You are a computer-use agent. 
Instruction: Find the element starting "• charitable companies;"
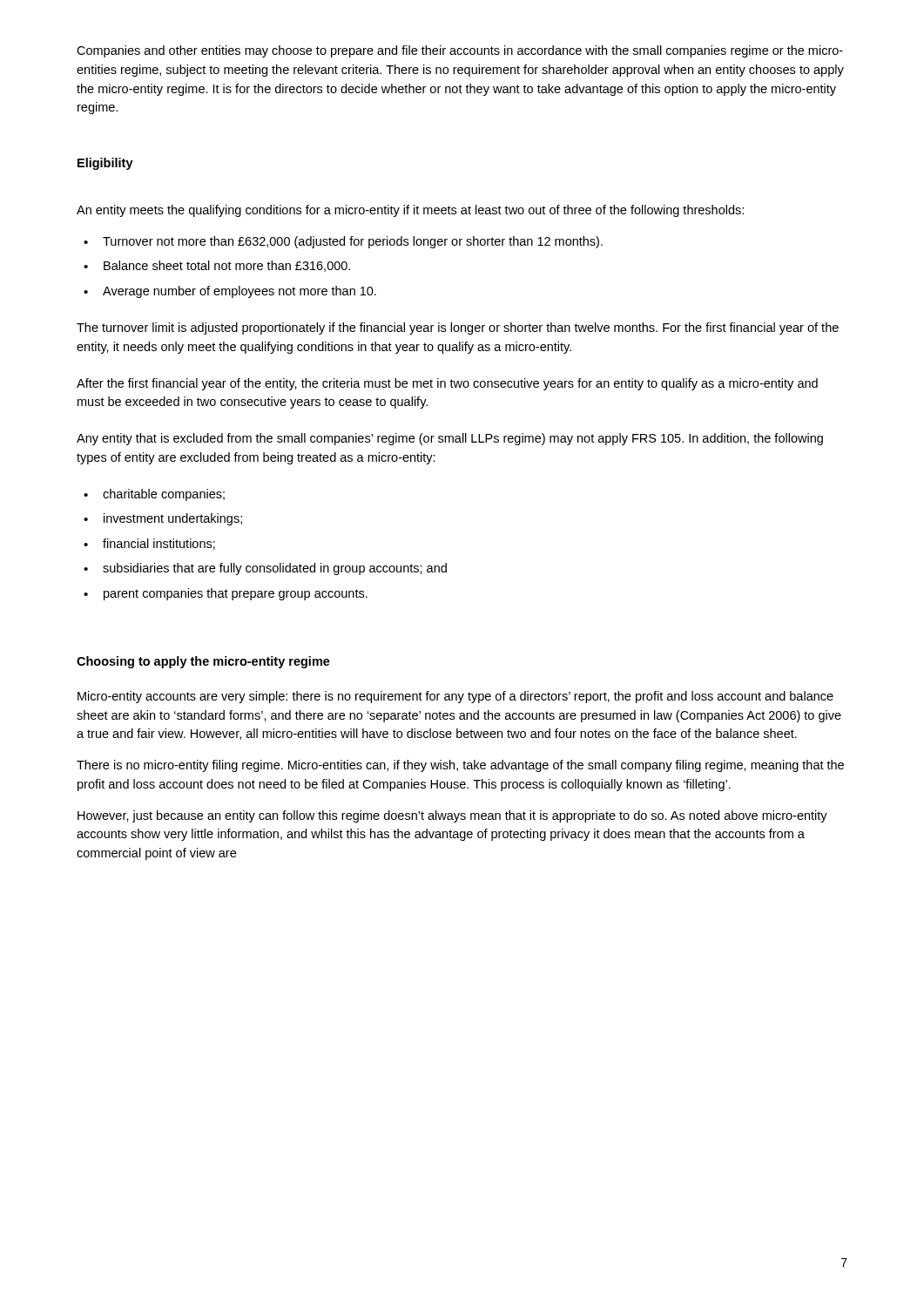pyautogui.click(x=154, y=495)
